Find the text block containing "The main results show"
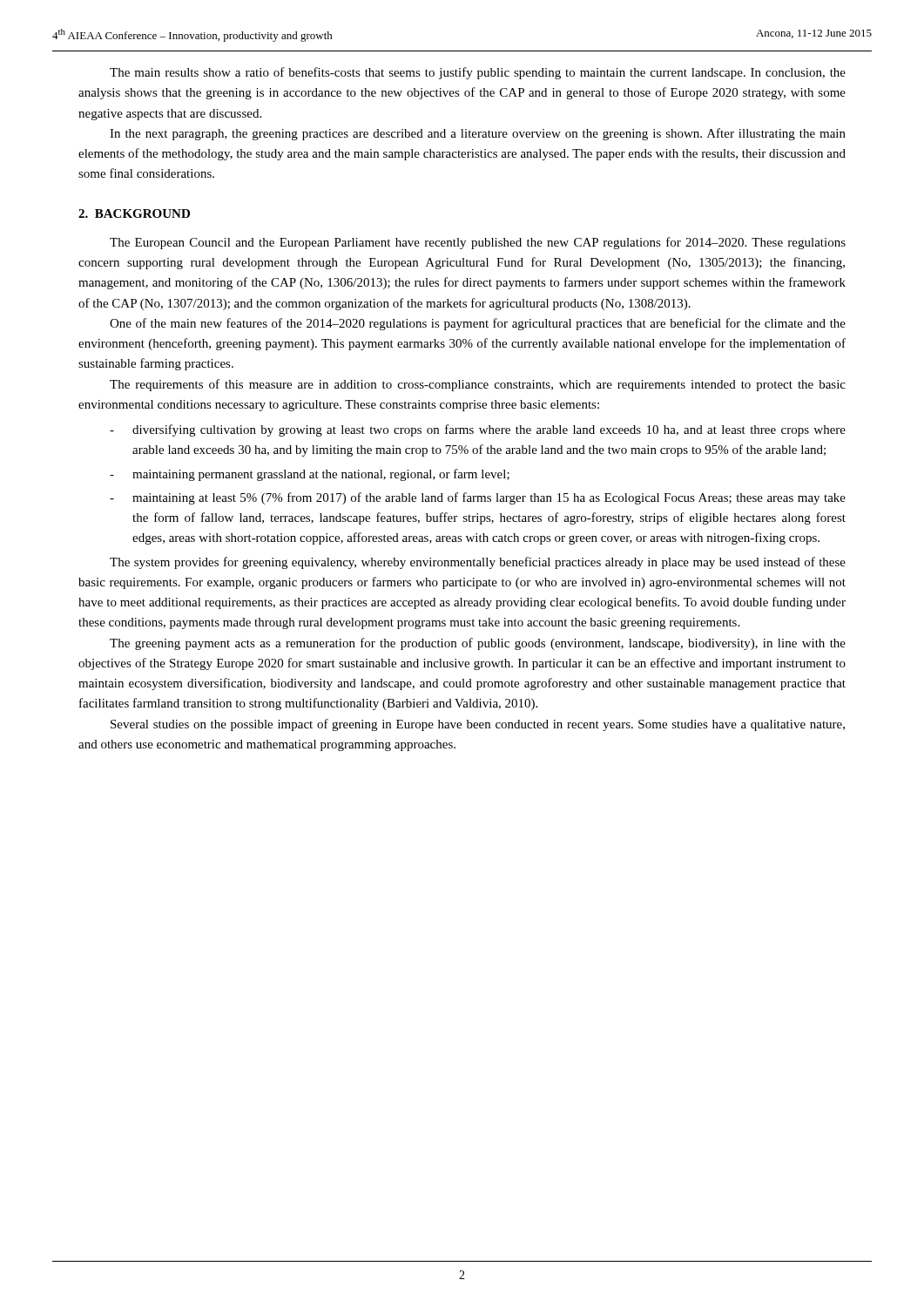This screenshot has width=924, height=1307. click(462, 93)
